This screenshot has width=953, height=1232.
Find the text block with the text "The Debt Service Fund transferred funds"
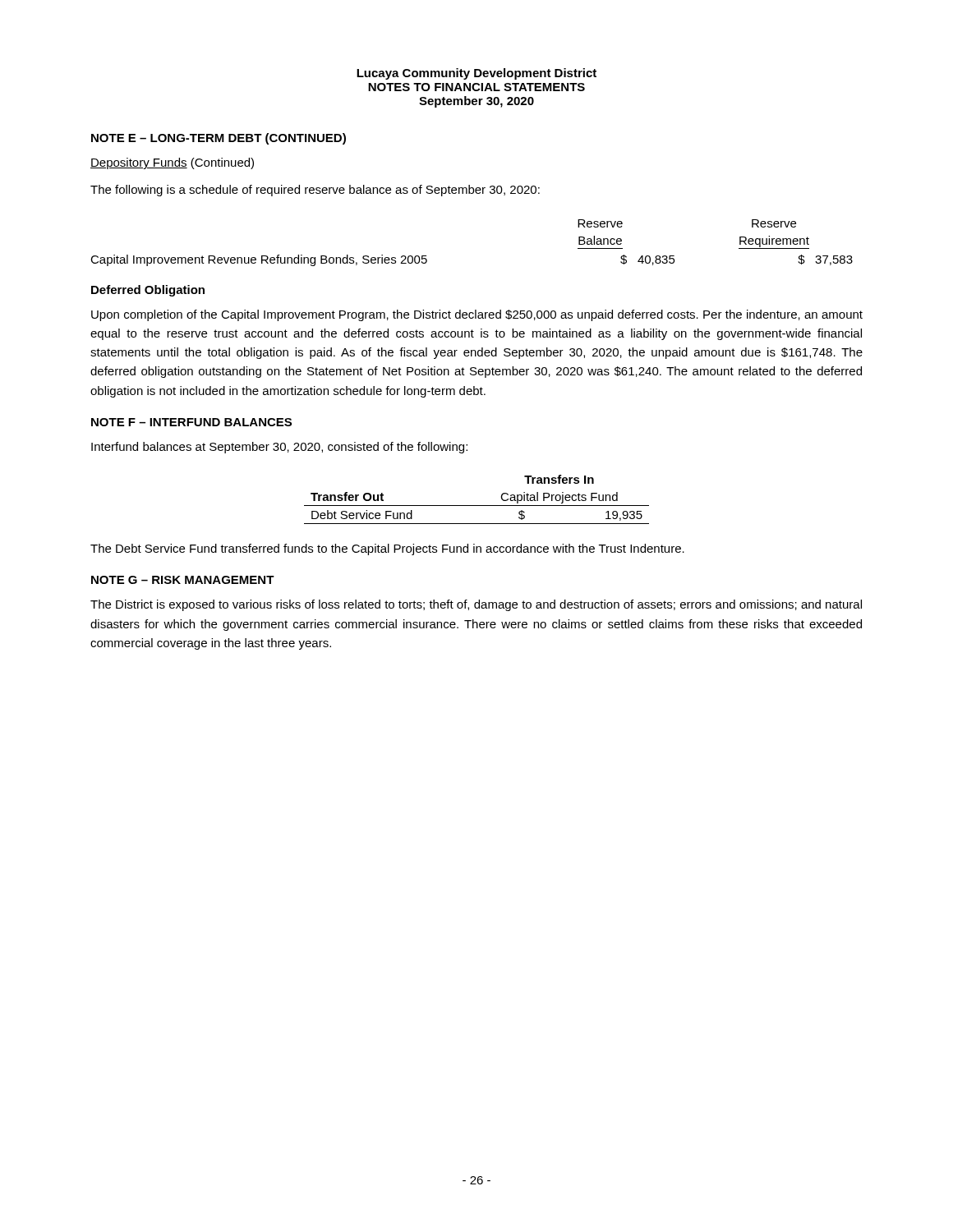(388, 548)
